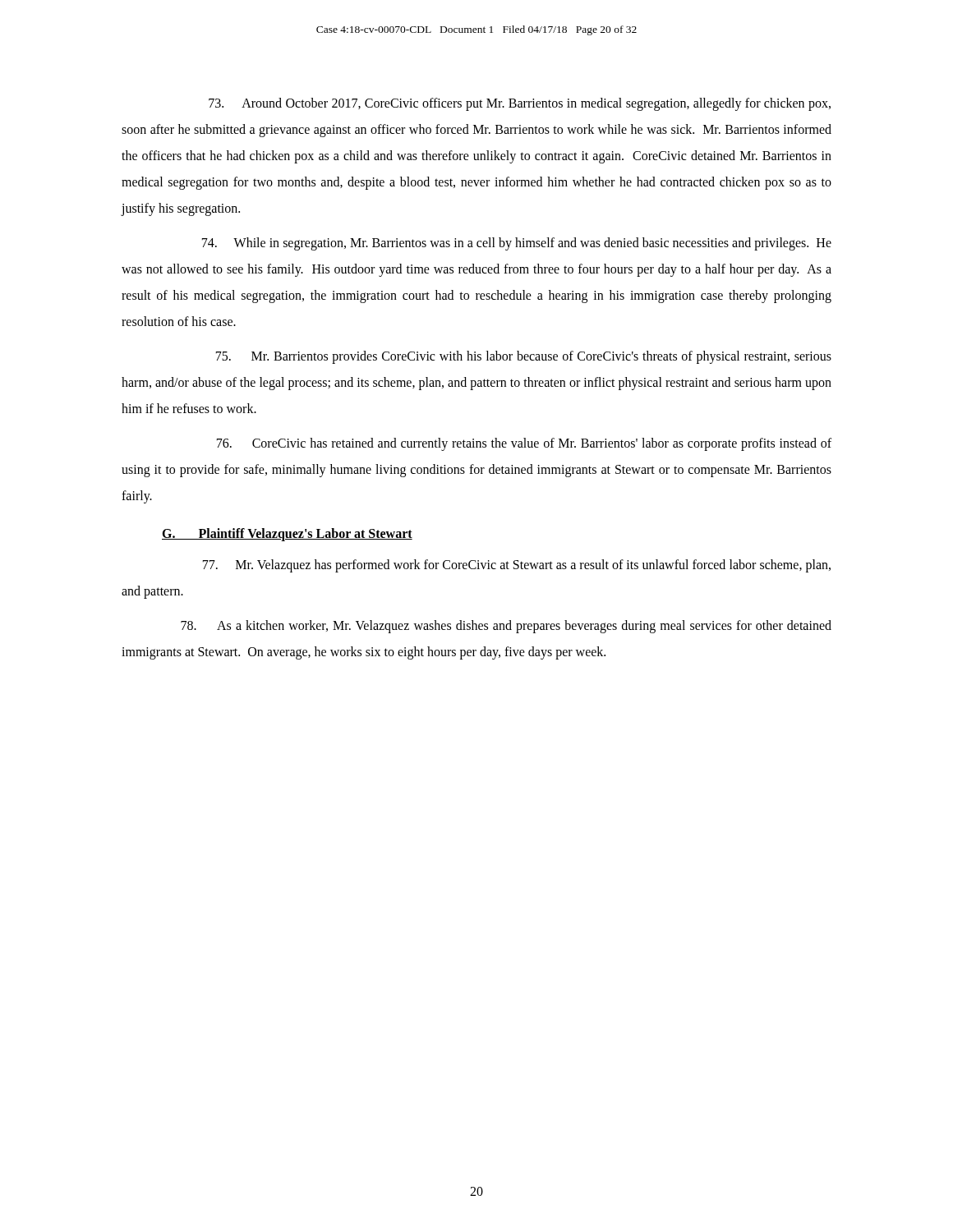953x1232 pixels.
Task: Click the passage that begins "CoreCivic has retained and currently retains"
Action: point(476,469)
